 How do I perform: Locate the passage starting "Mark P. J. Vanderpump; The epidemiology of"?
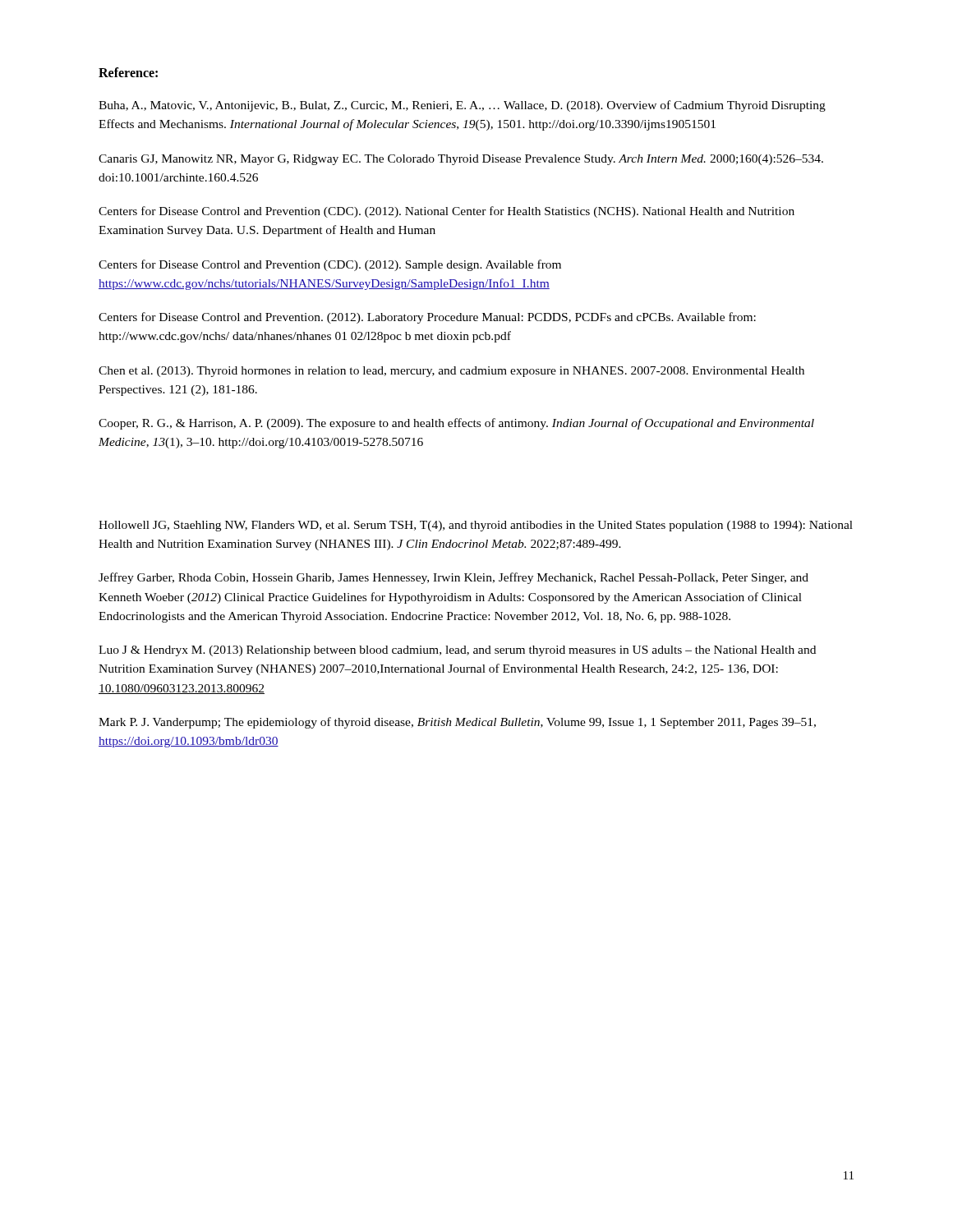[x=458, y=731]
